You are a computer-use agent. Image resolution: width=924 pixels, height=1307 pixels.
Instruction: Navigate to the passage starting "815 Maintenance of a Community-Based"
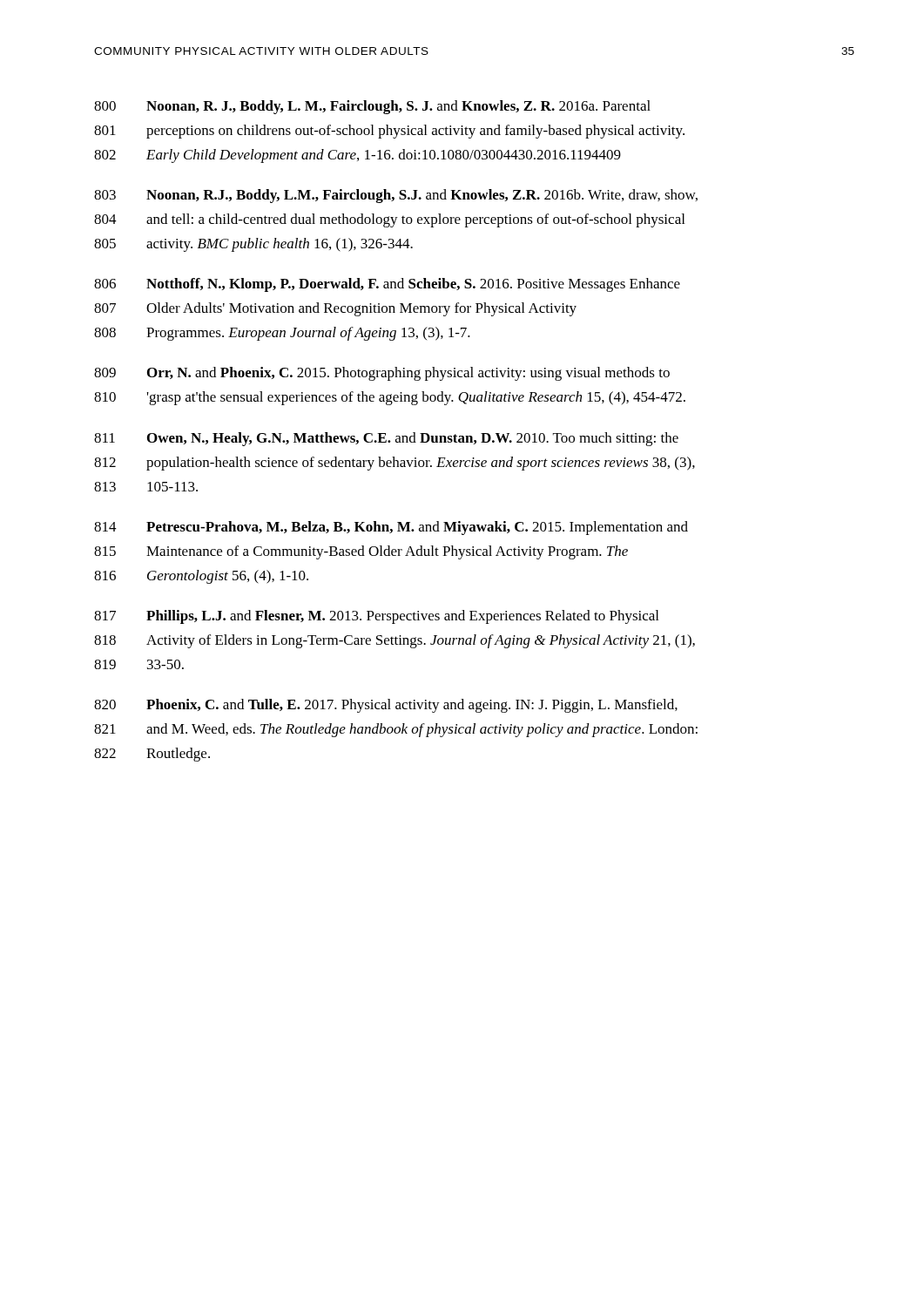click(x=474, y=551)
